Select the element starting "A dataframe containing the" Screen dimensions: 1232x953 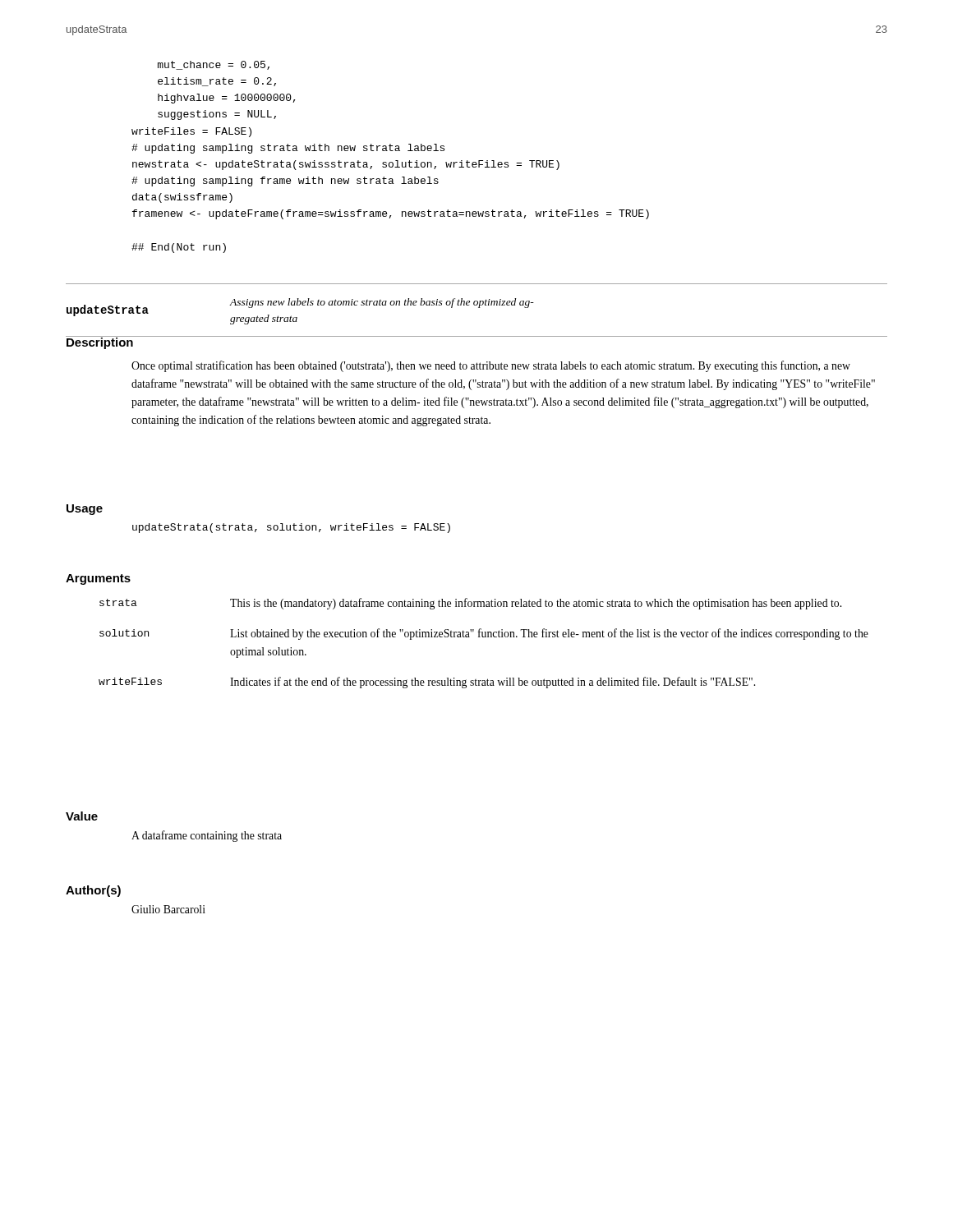pos(207,836)
